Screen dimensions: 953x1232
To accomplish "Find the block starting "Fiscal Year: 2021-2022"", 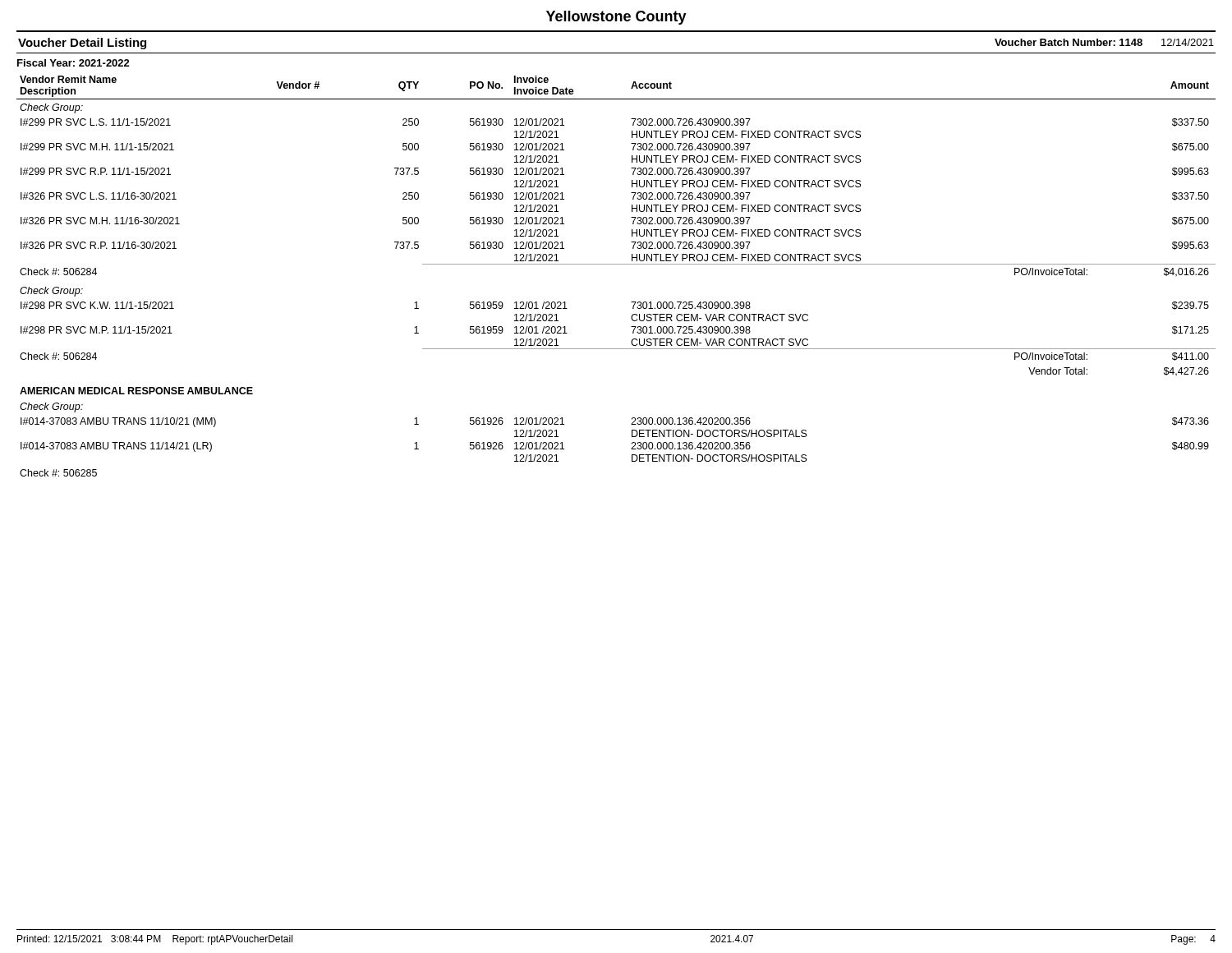I will click(x=73, y=63).
